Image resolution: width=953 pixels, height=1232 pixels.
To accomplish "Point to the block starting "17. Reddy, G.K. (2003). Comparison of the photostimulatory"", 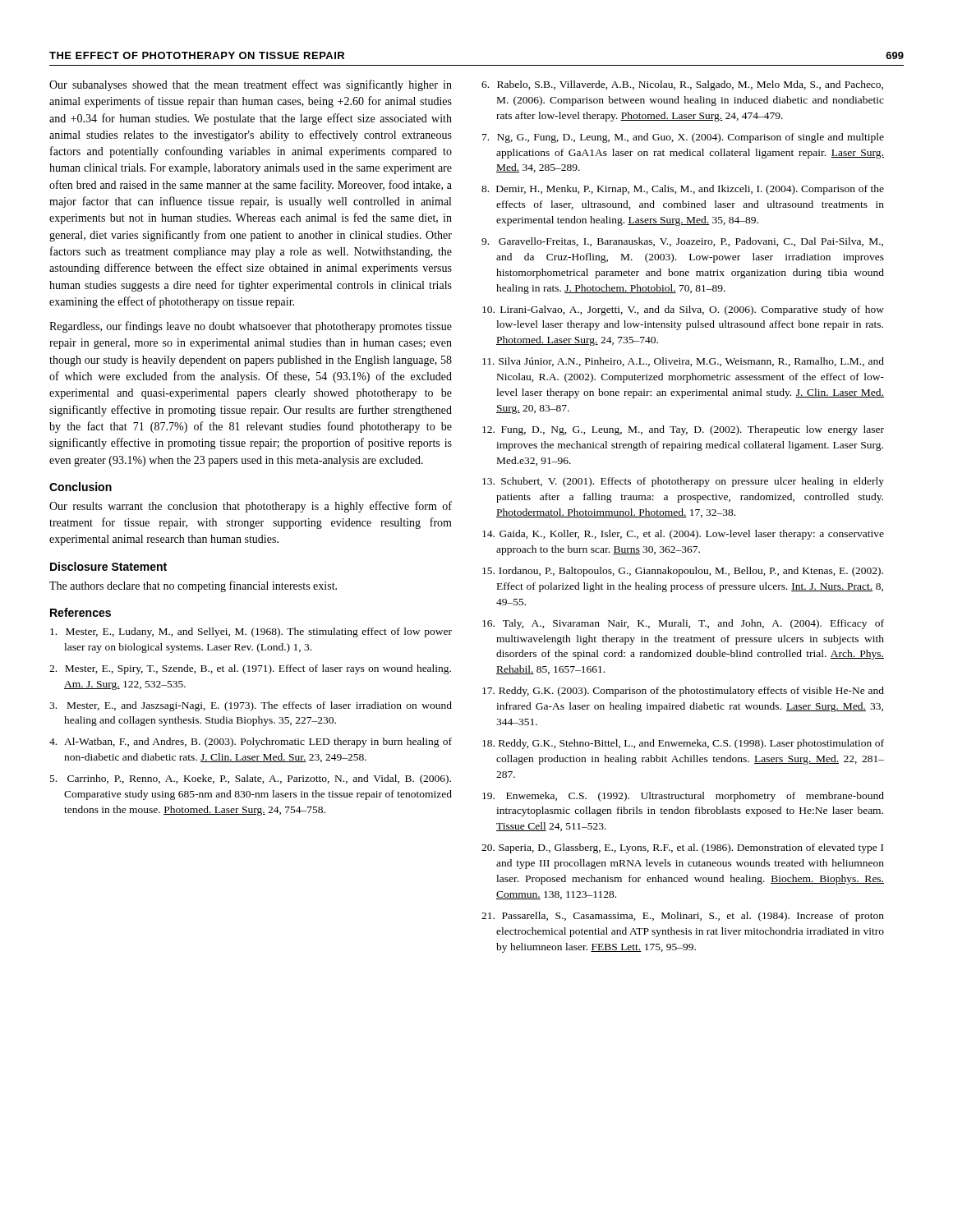I will [683, 706].
